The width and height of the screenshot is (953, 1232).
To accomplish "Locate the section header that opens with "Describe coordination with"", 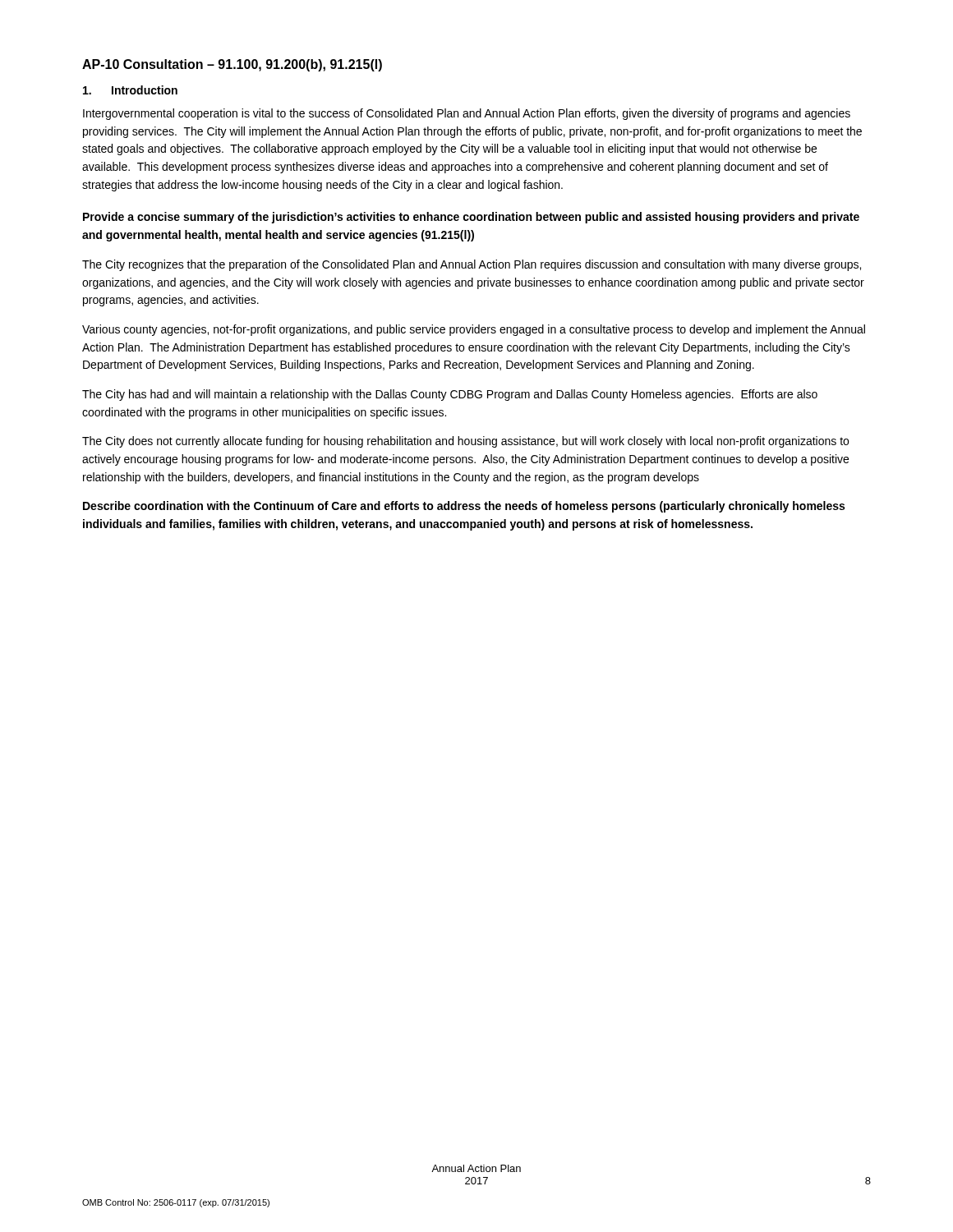I will pos(464,515).
